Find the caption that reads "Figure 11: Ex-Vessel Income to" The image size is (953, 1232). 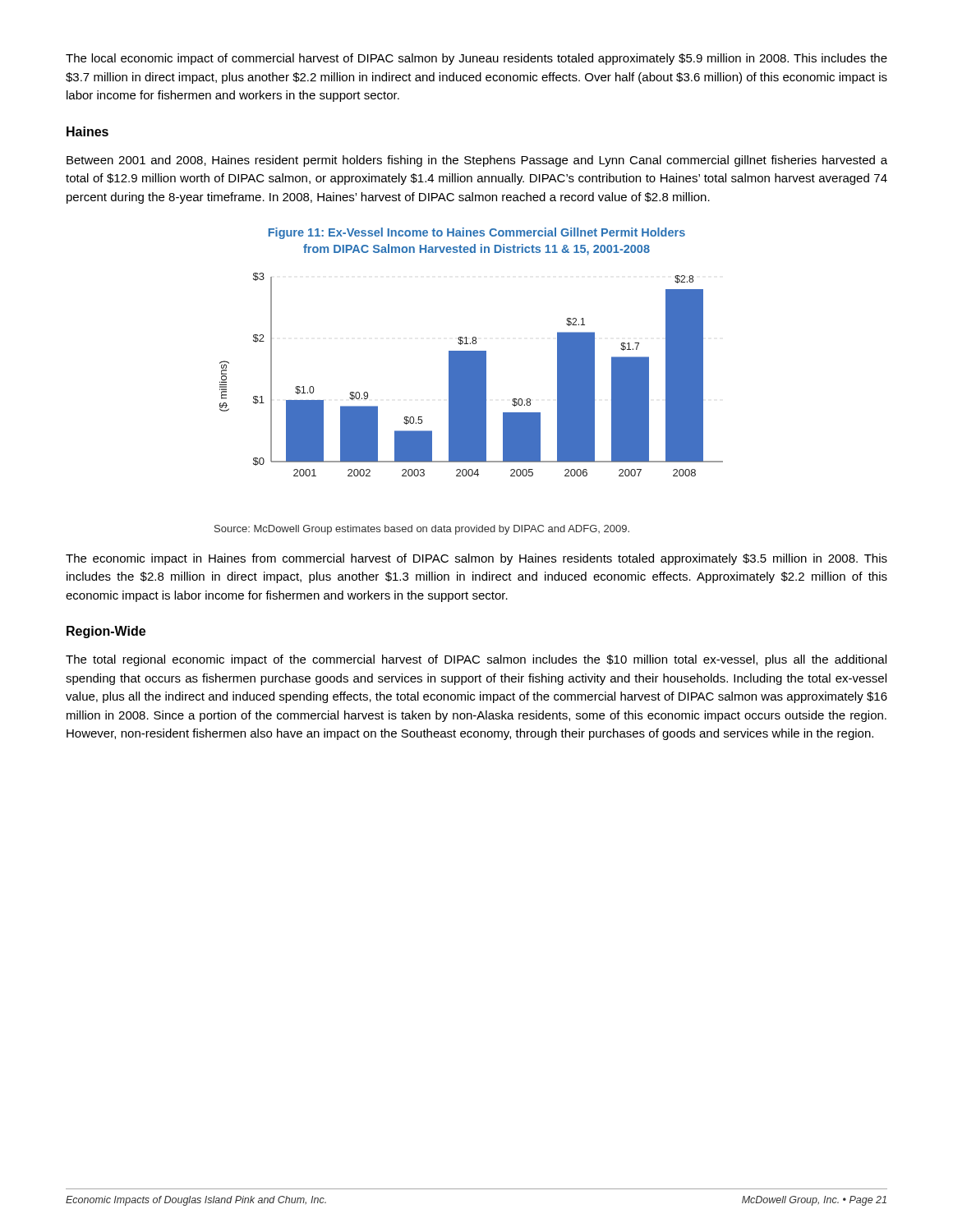point(476,241)
